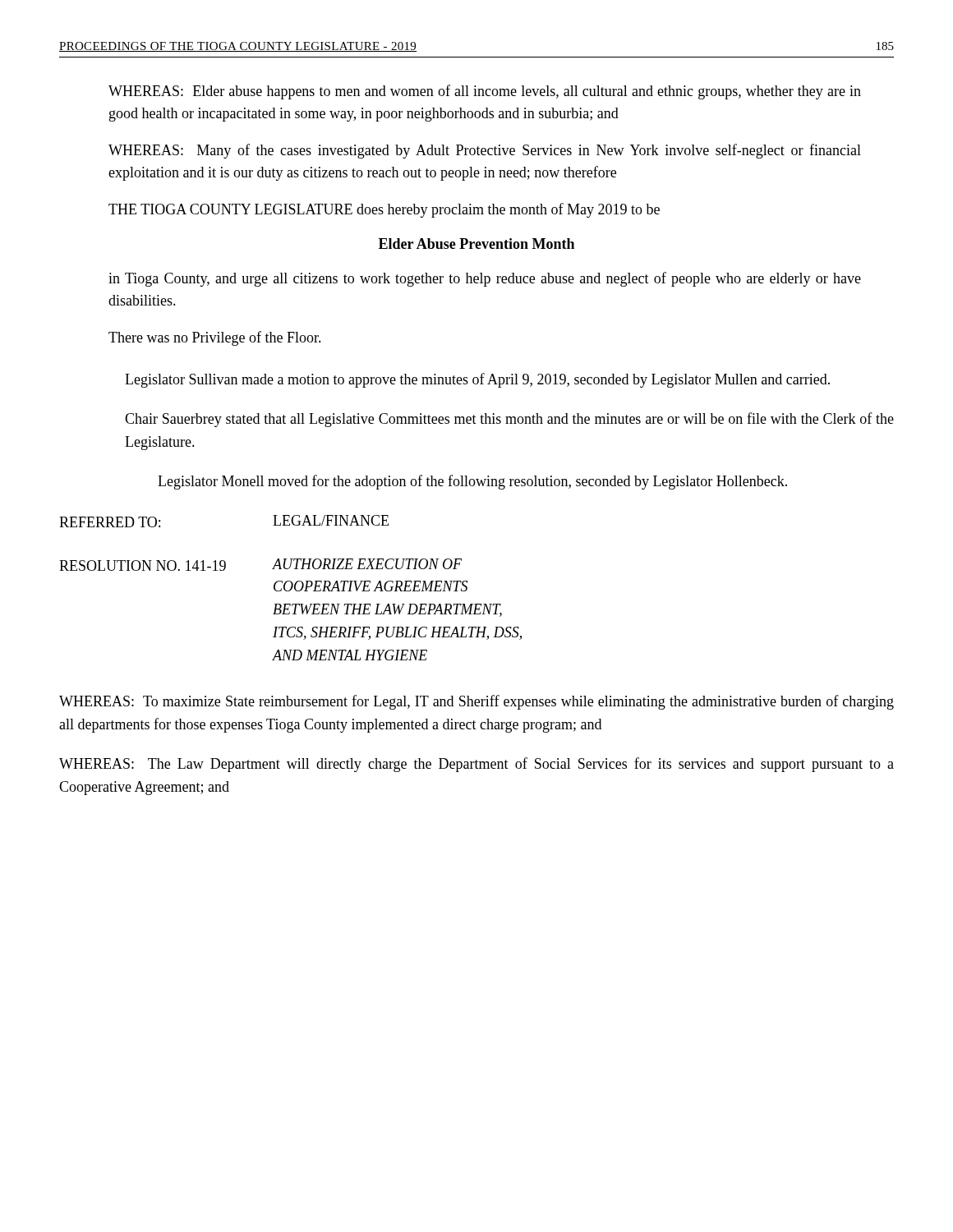The image size is (953, 1232).
Task: Find the text block that reads "Legislator Monell moved"
Action: tap(473, 481)
